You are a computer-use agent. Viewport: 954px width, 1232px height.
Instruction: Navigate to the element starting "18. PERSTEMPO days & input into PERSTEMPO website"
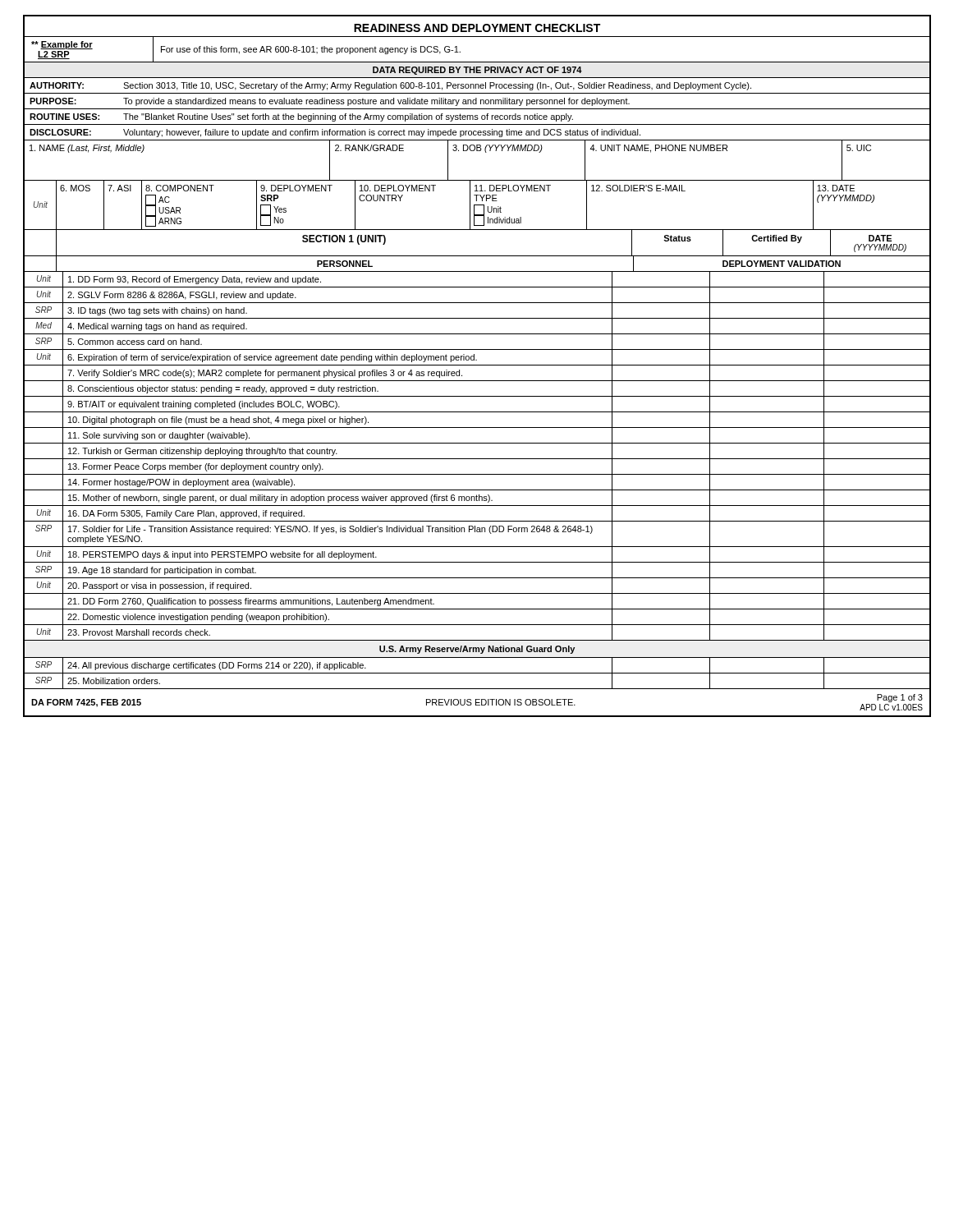tap(222, 554)
